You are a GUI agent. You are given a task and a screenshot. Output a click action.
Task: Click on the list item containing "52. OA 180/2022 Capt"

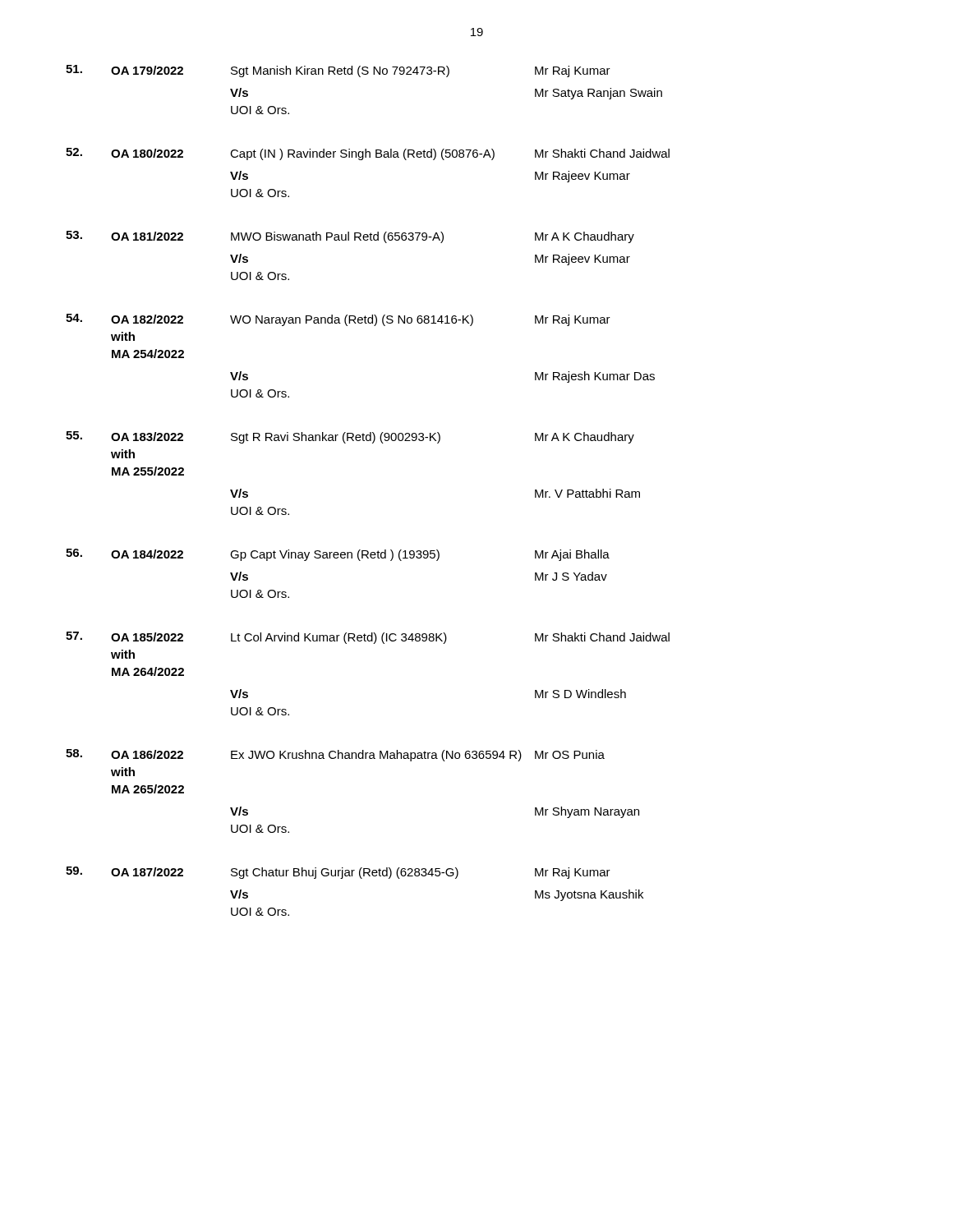click(476, 168)
